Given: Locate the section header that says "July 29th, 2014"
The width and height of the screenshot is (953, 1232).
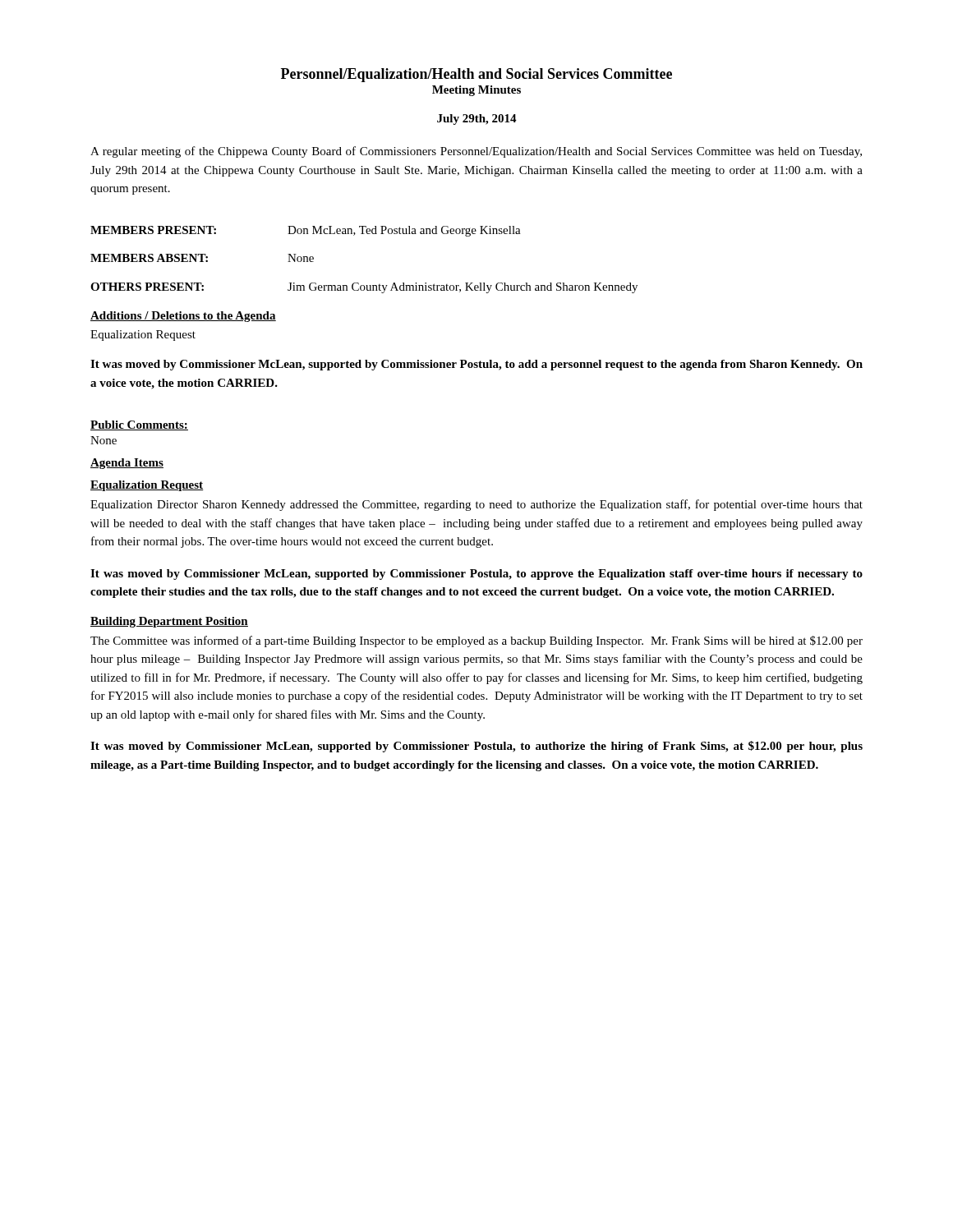Looking at the screenshot, I should [x=476, y=118].
